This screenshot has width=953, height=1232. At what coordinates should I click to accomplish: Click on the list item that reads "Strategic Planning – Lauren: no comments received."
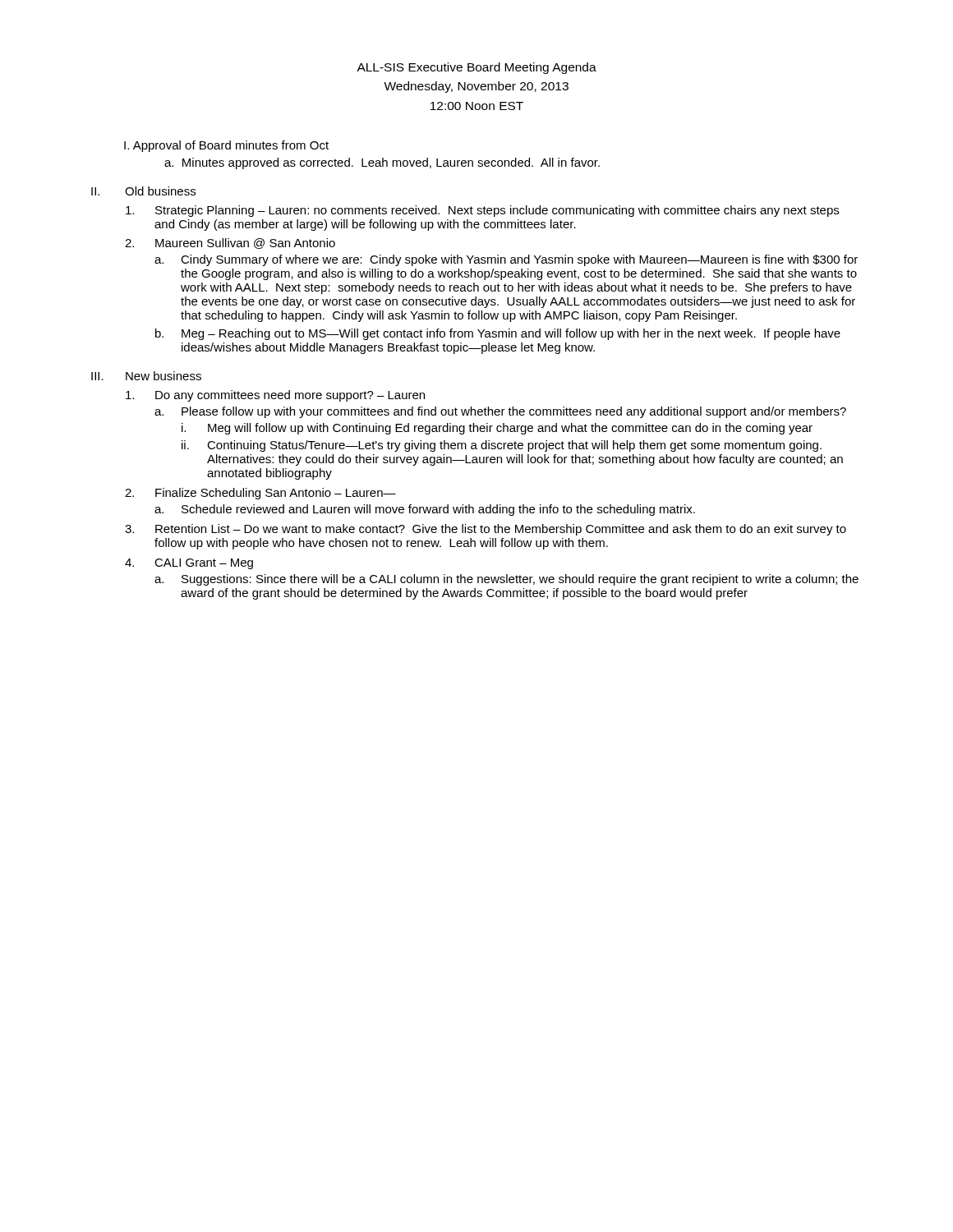coord(494,217)
